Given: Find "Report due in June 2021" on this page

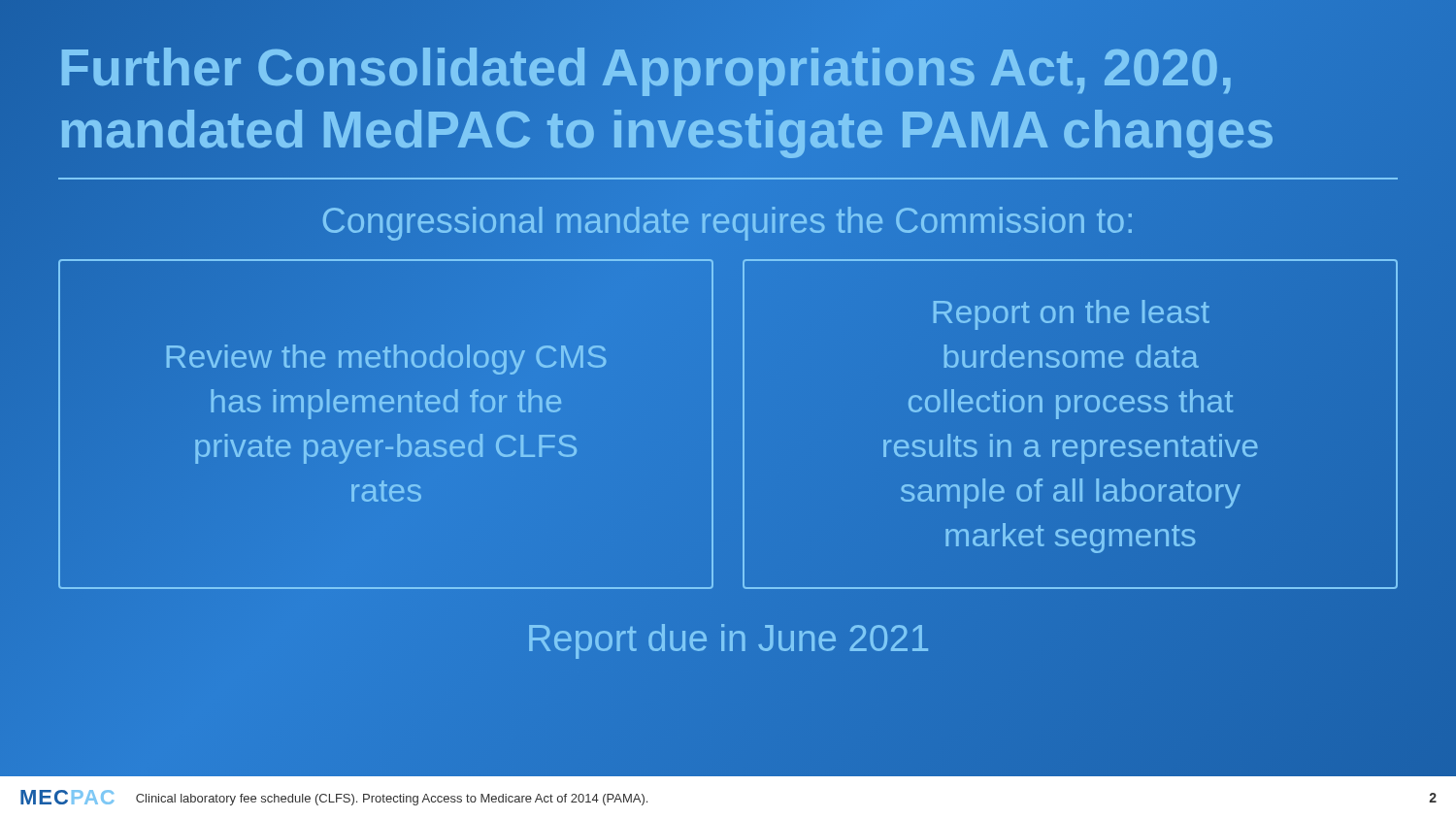Looking at the screenshot, I should click(x=728, y=638).
